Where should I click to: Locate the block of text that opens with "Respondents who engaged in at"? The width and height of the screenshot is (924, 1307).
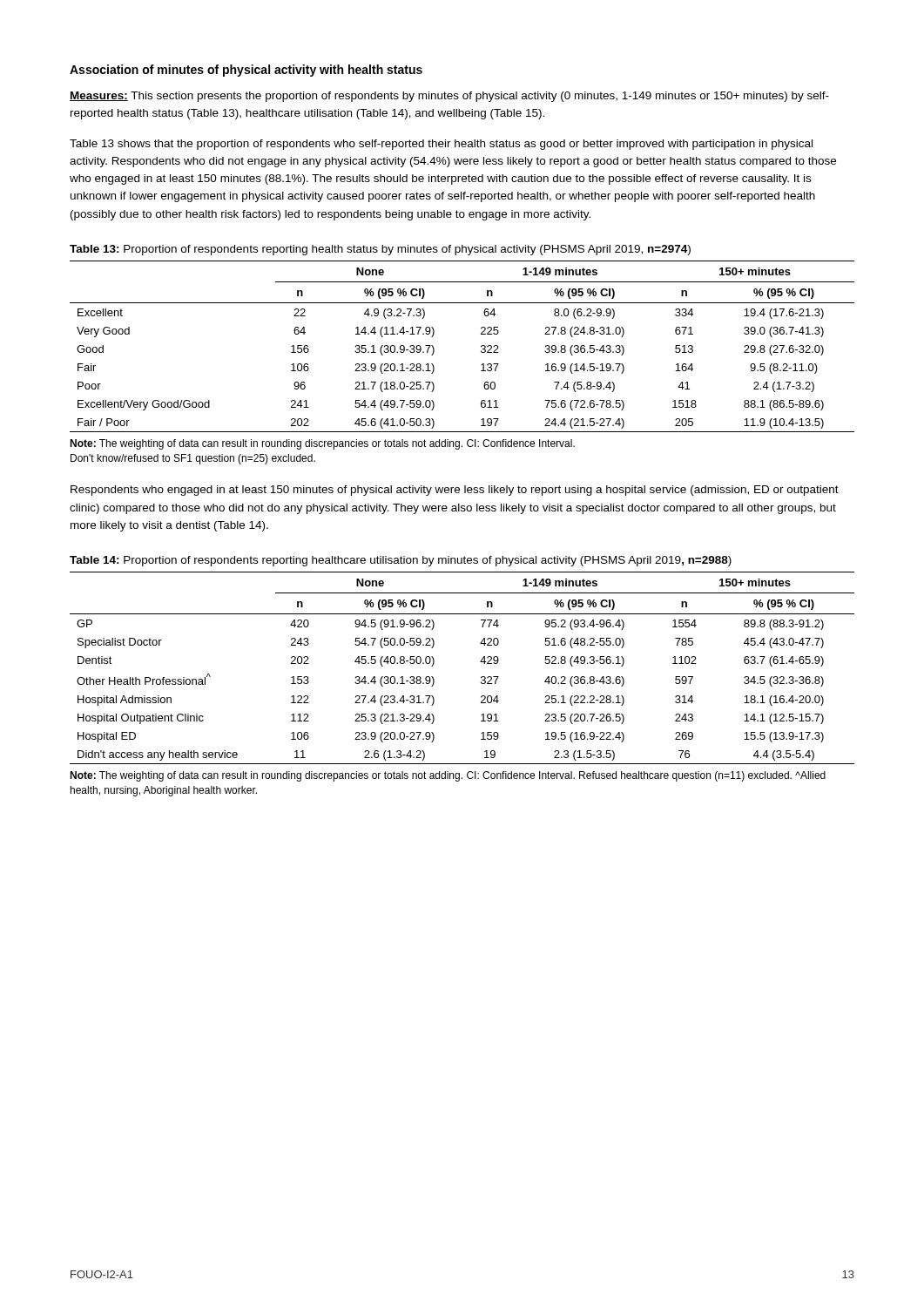coord(454,507)
